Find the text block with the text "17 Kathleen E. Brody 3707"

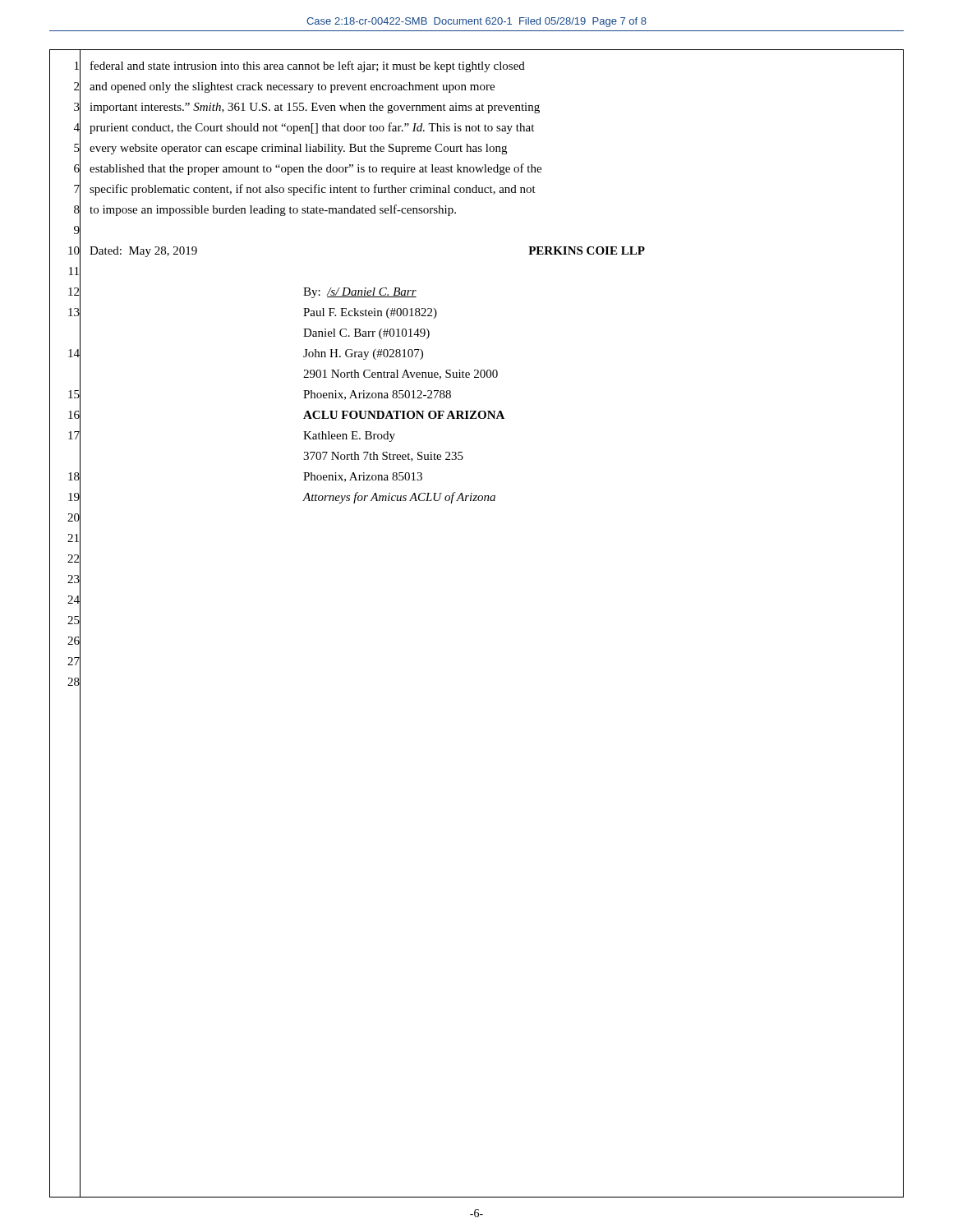tap(476, 446)
